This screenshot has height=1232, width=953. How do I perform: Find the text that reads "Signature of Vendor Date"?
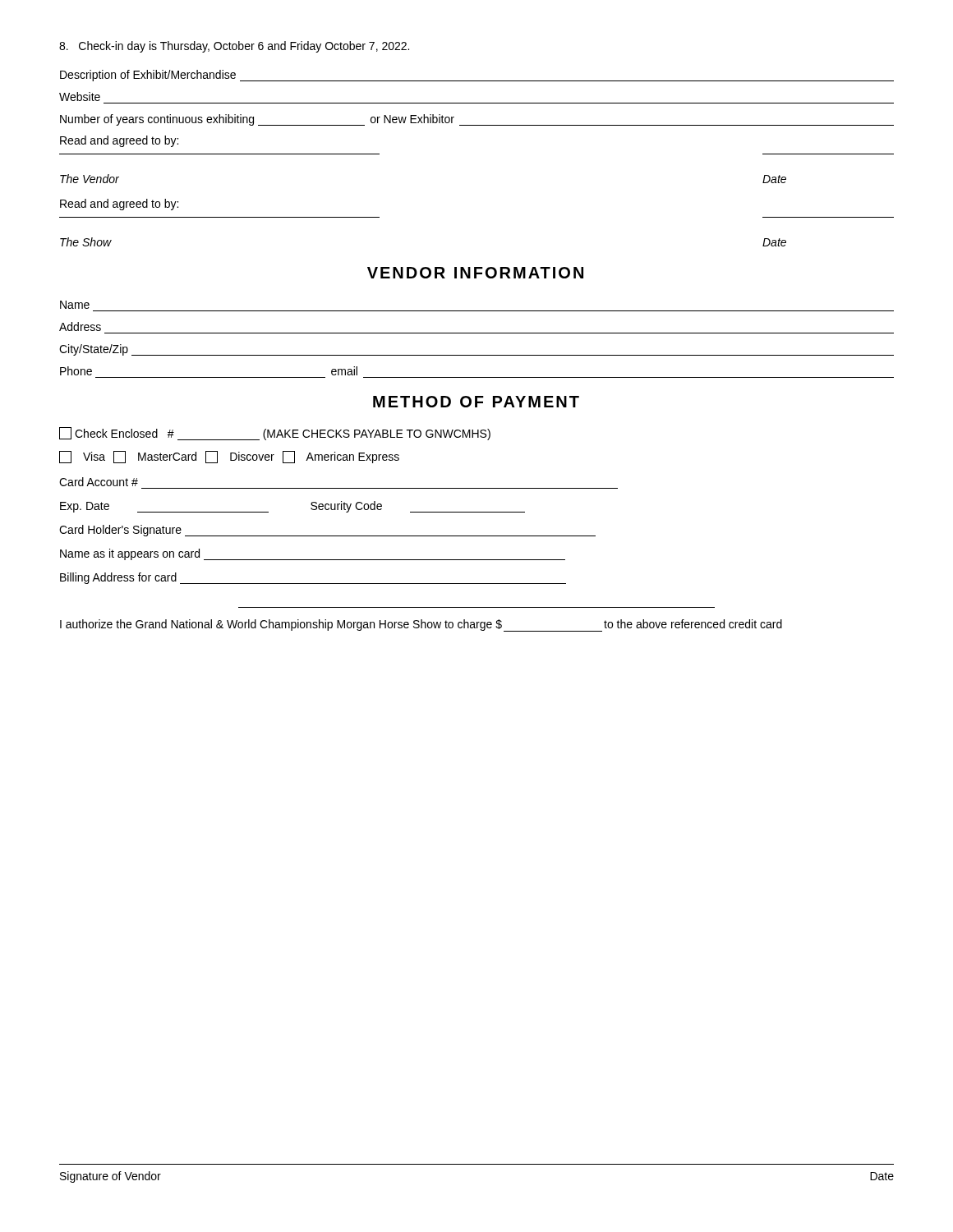(x=476, y=1173)
